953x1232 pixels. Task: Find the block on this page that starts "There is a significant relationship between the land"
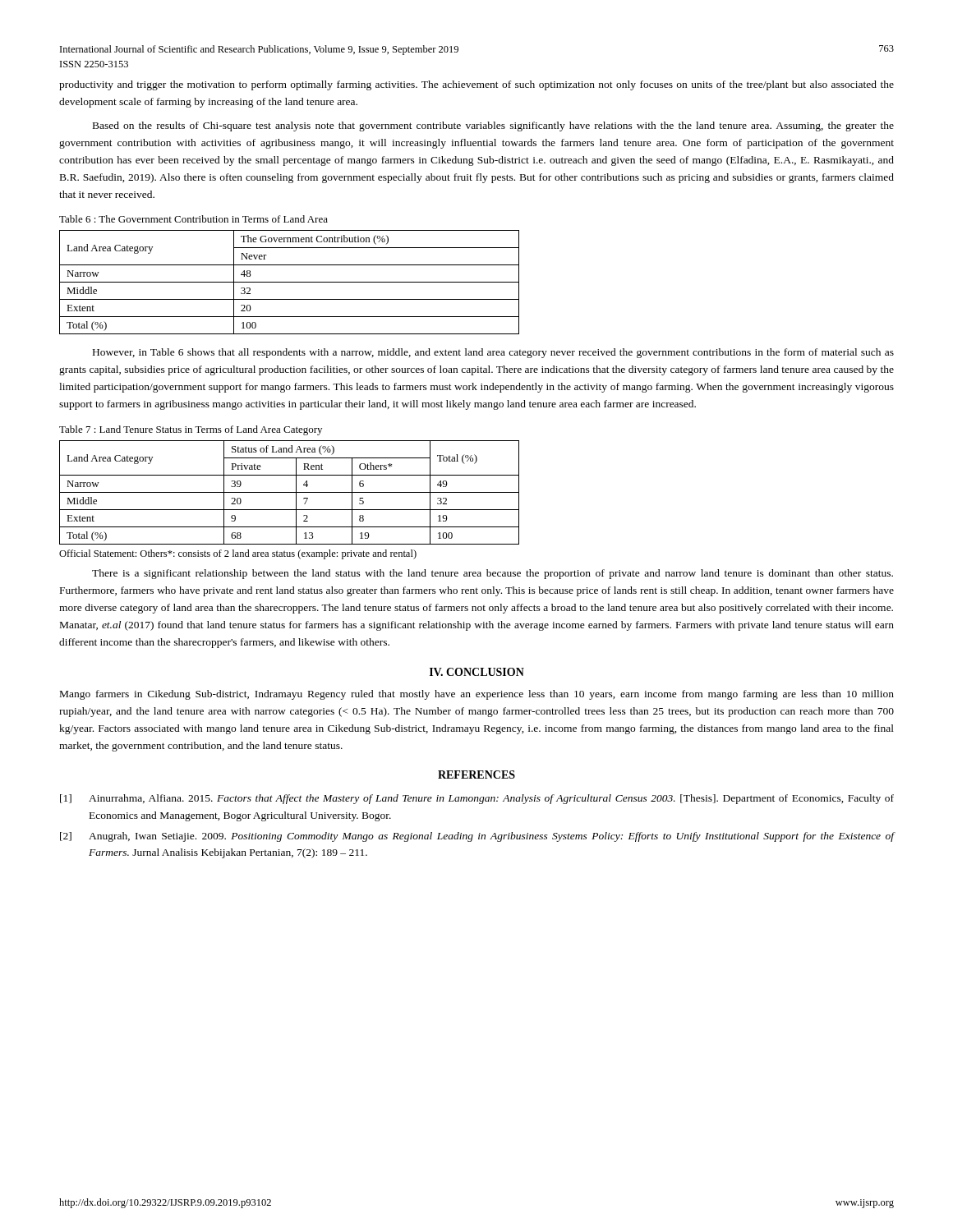coord(476,607)
